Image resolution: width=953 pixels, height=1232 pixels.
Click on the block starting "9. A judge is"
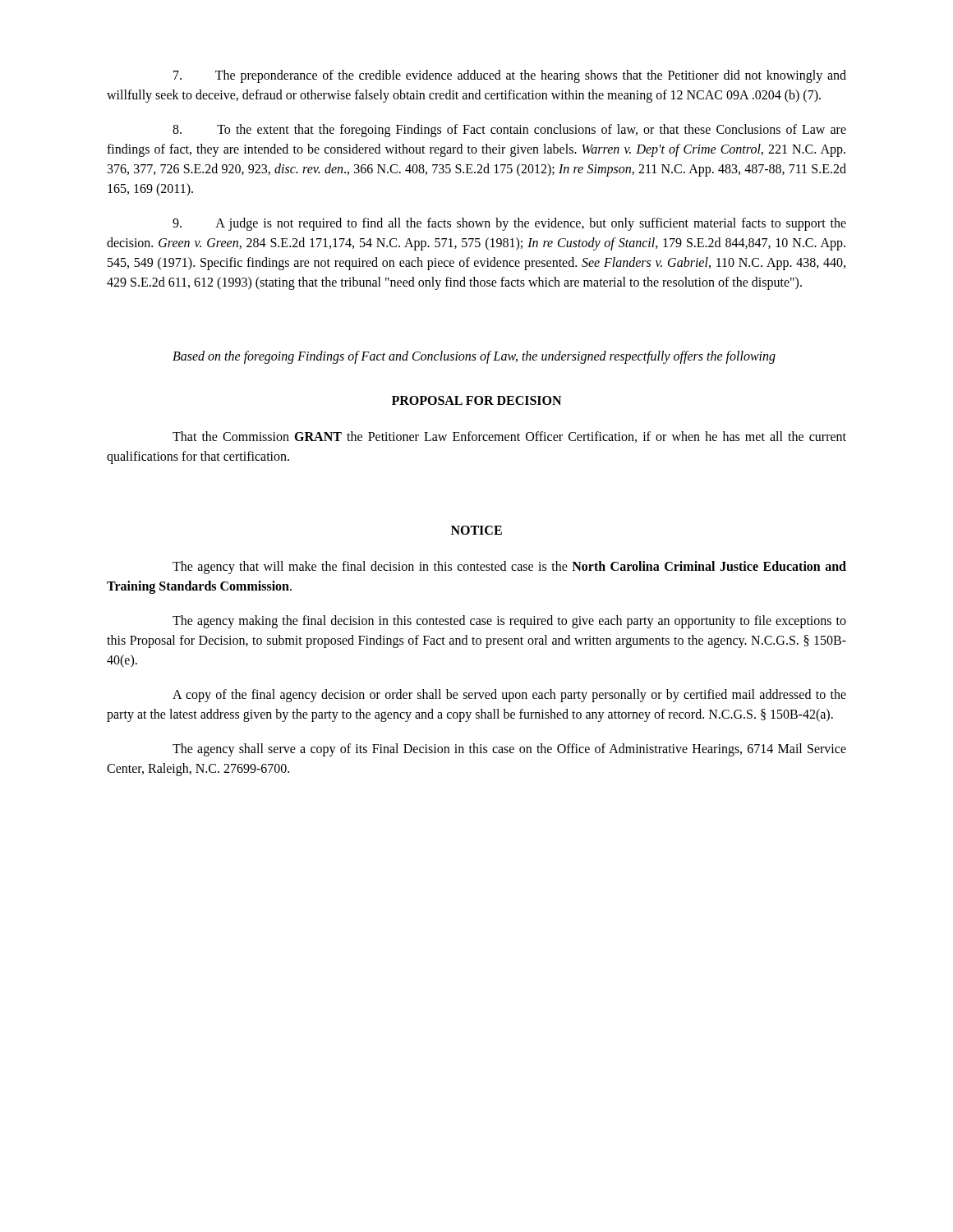476,253
